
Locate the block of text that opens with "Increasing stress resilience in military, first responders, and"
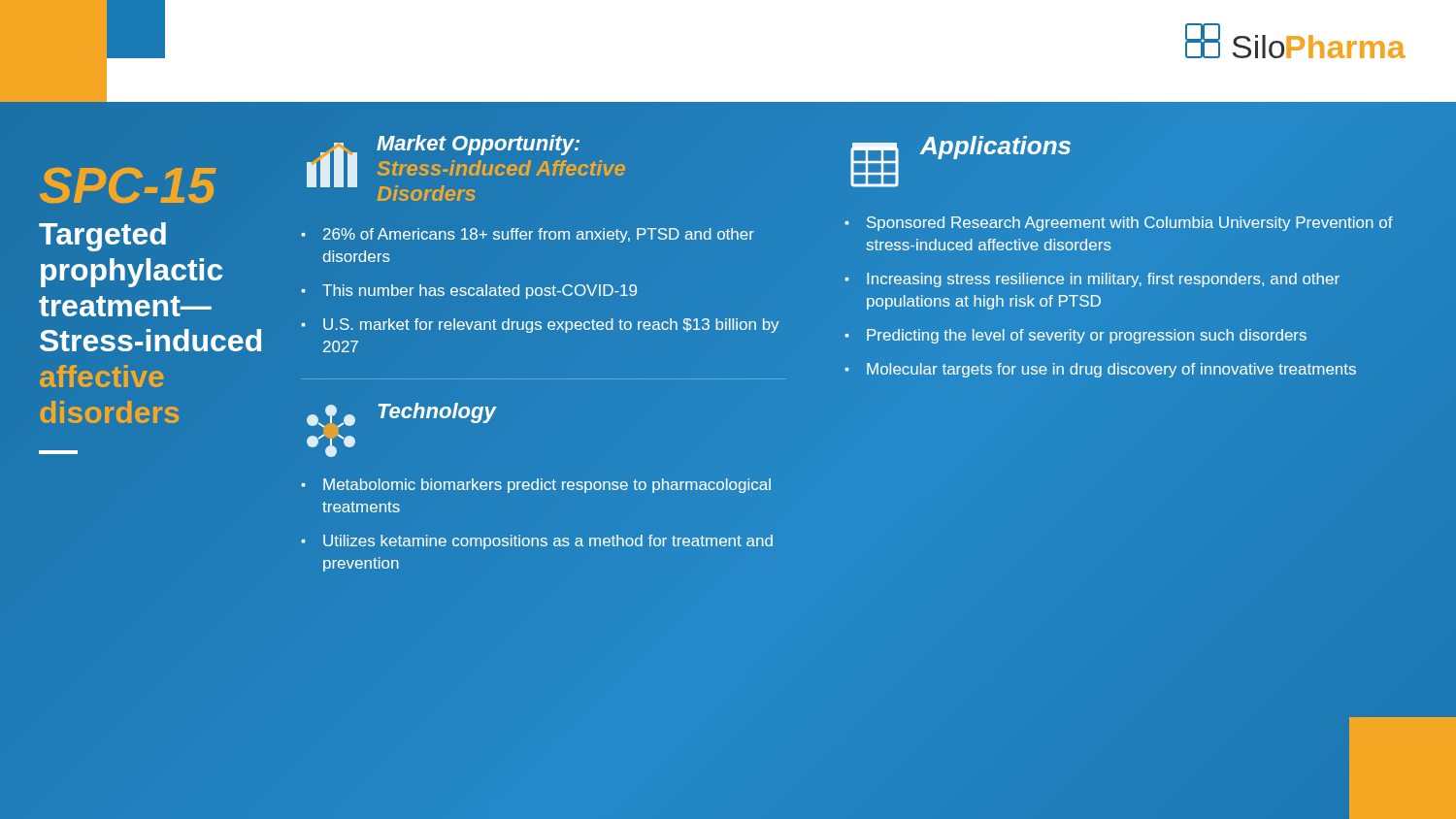[x=1103, y=290]
